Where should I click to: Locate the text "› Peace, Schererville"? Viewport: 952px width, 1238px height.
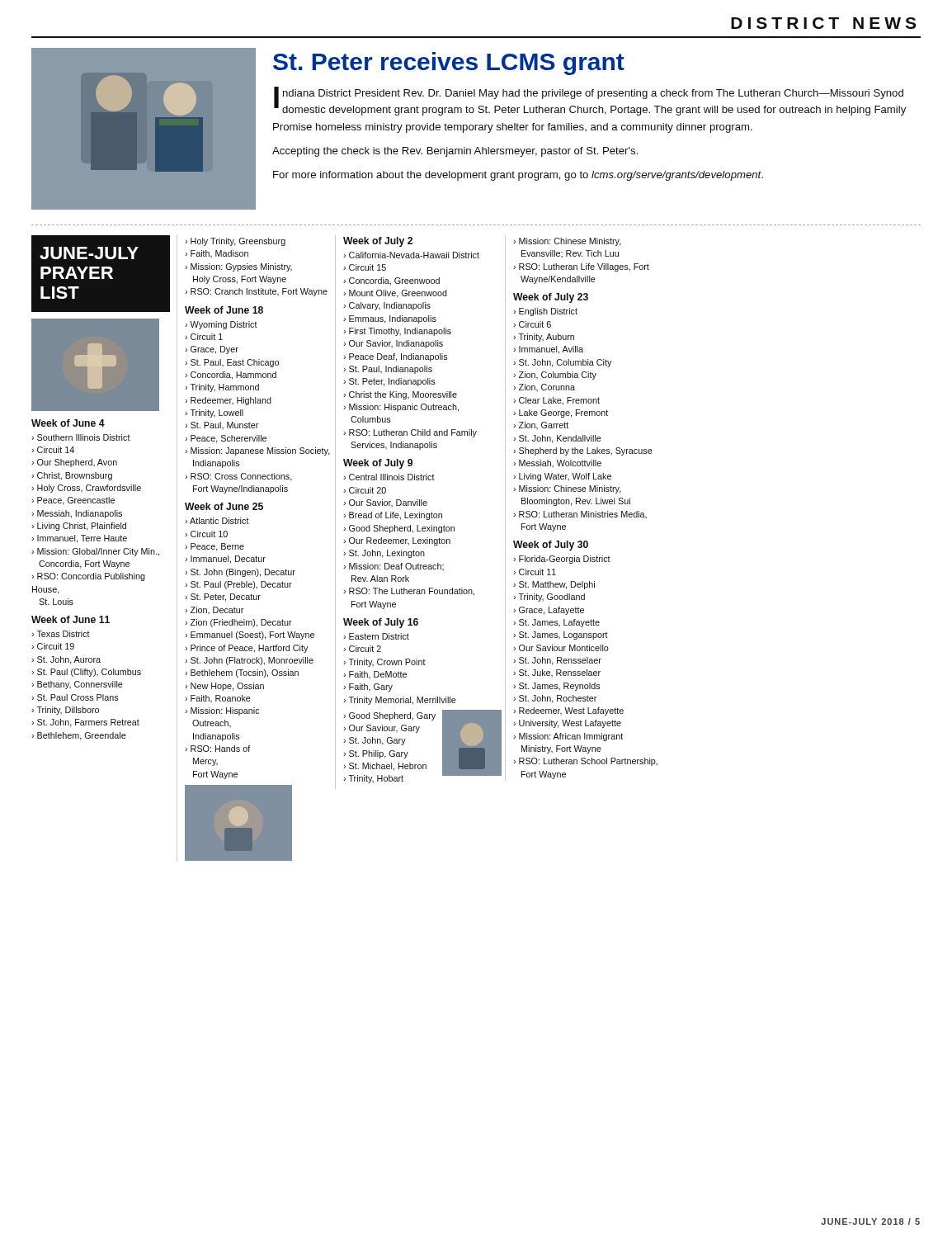[226, 438]
